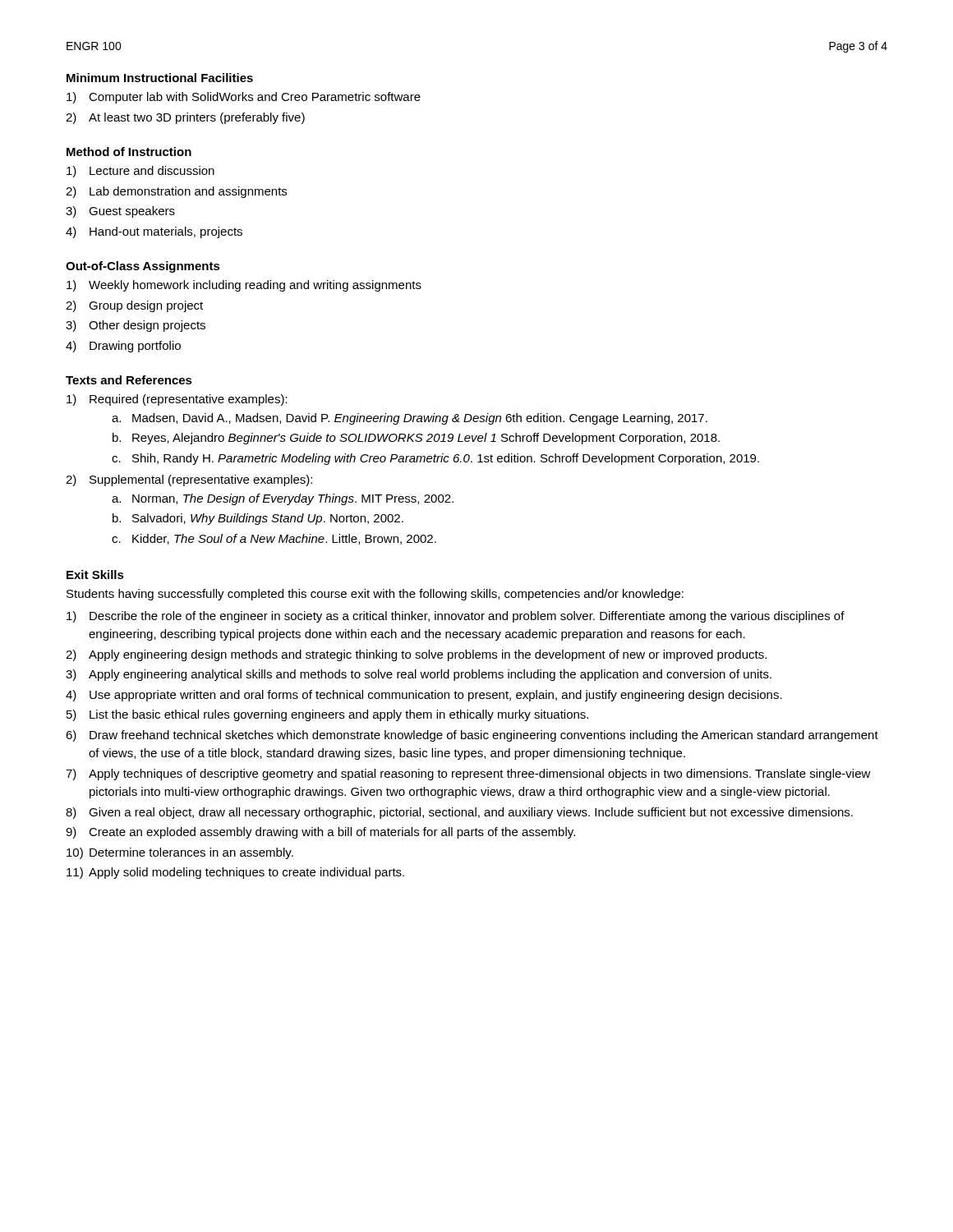
Task: Click the passage that begins "2)At least two 3D"
Action: point(185,118)
